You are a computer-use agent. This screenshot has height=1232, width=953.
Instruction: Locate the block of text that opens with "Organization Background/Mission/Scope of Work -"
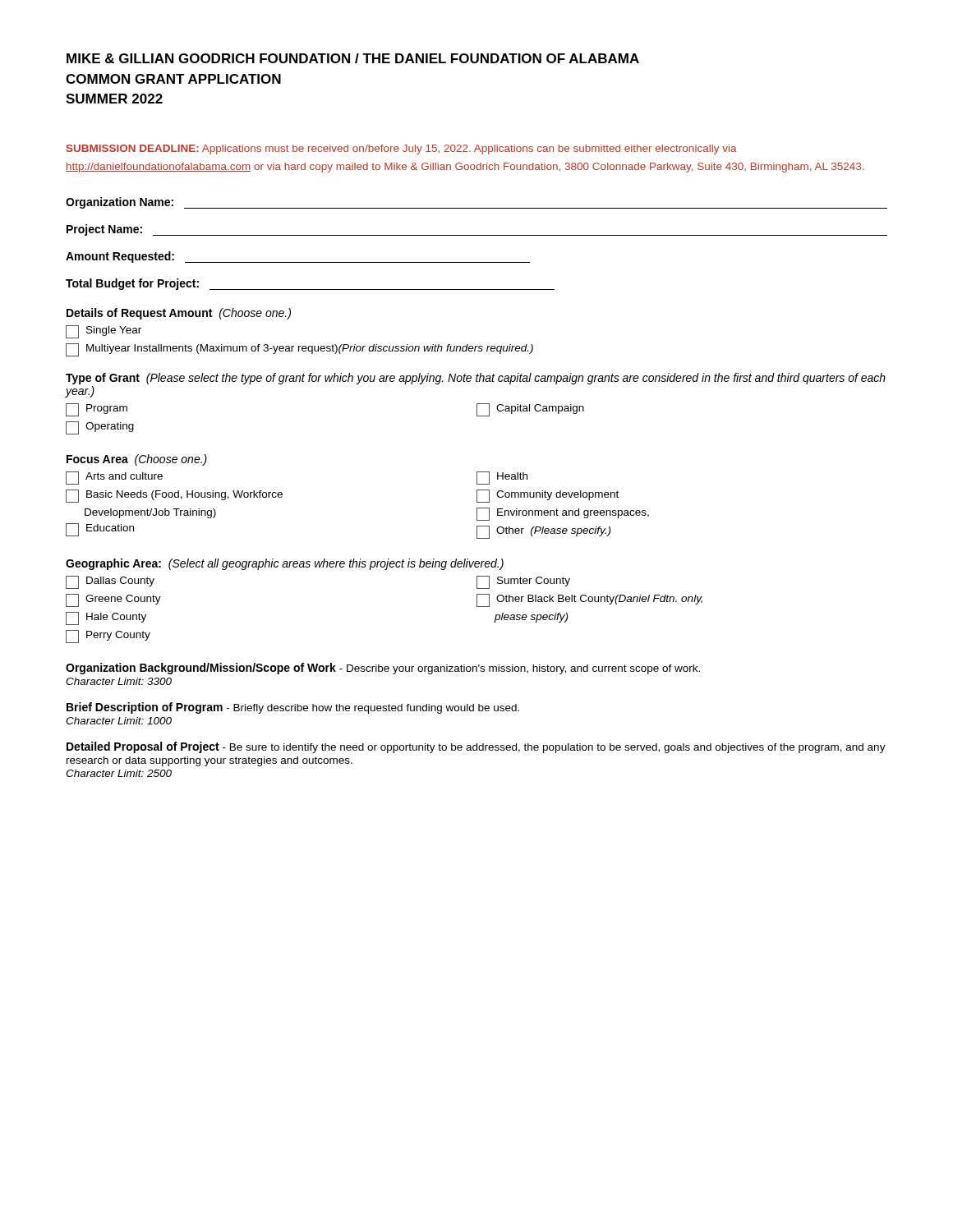pyautogui.click(x=383, y=674)
